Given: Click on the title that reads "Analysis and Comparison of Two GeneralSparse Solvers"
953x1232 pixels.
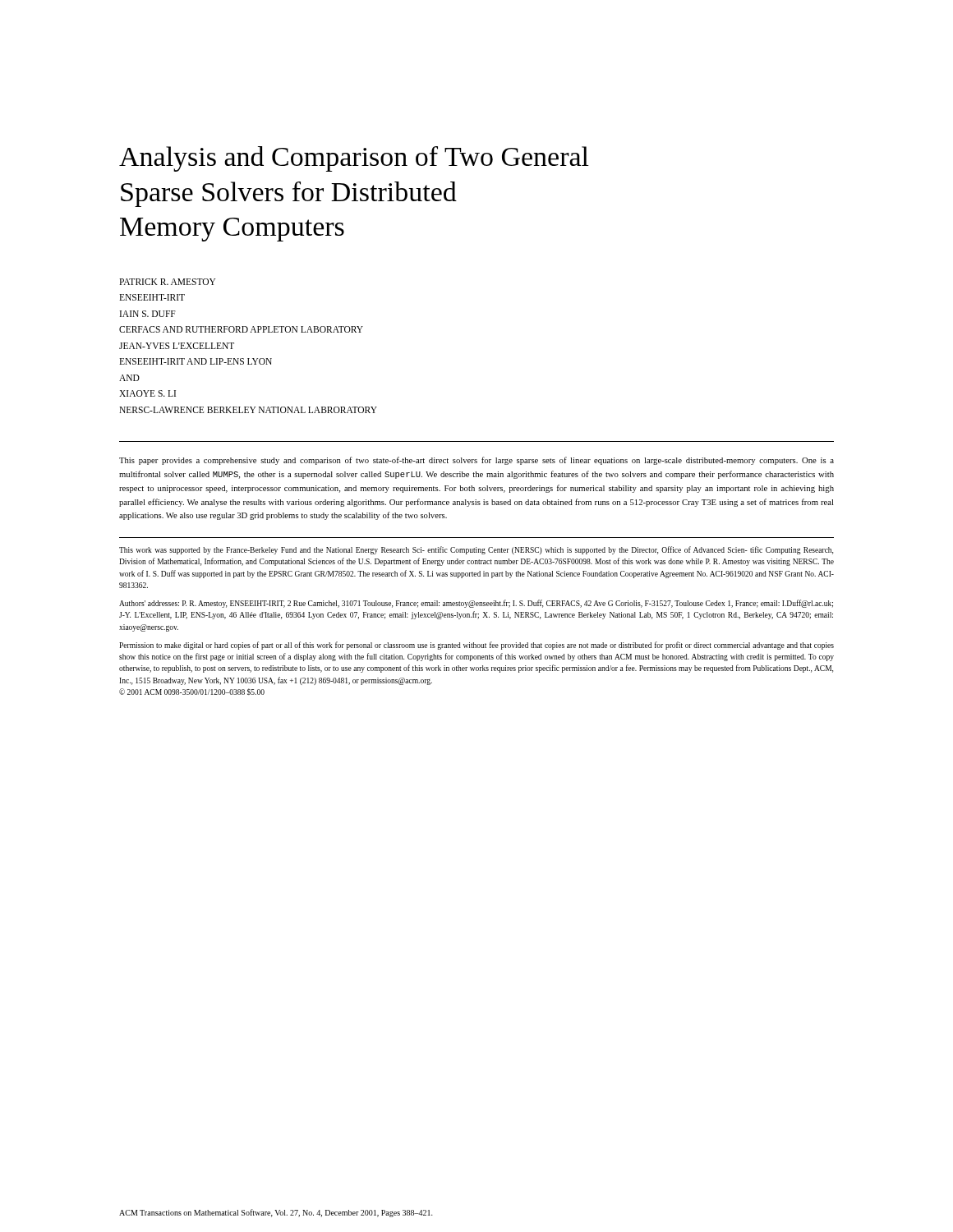Looking at the screenshot, I should 354,159.
